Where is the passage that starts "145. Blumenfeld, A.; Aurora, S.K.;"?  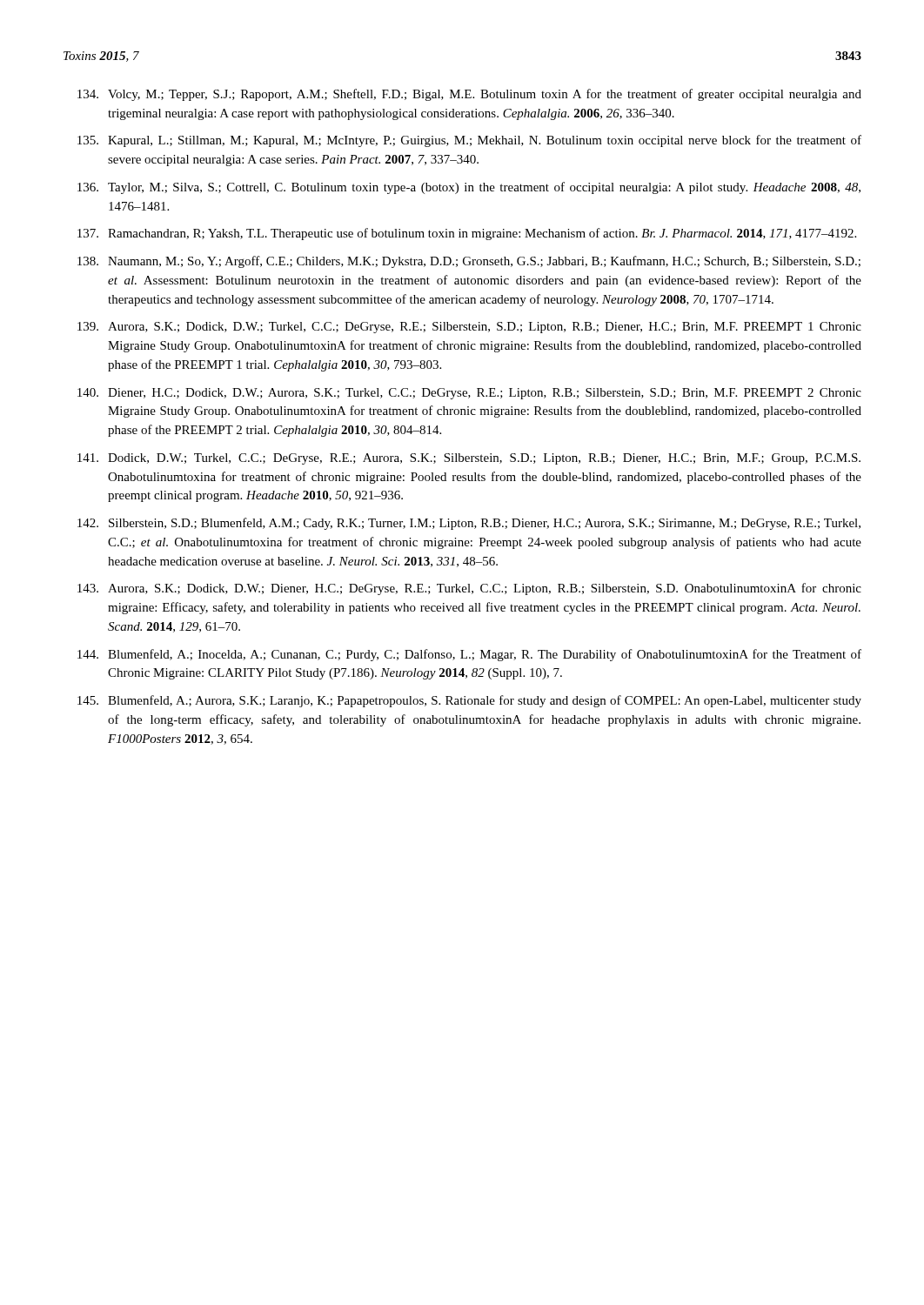click(x=462, y=720)
